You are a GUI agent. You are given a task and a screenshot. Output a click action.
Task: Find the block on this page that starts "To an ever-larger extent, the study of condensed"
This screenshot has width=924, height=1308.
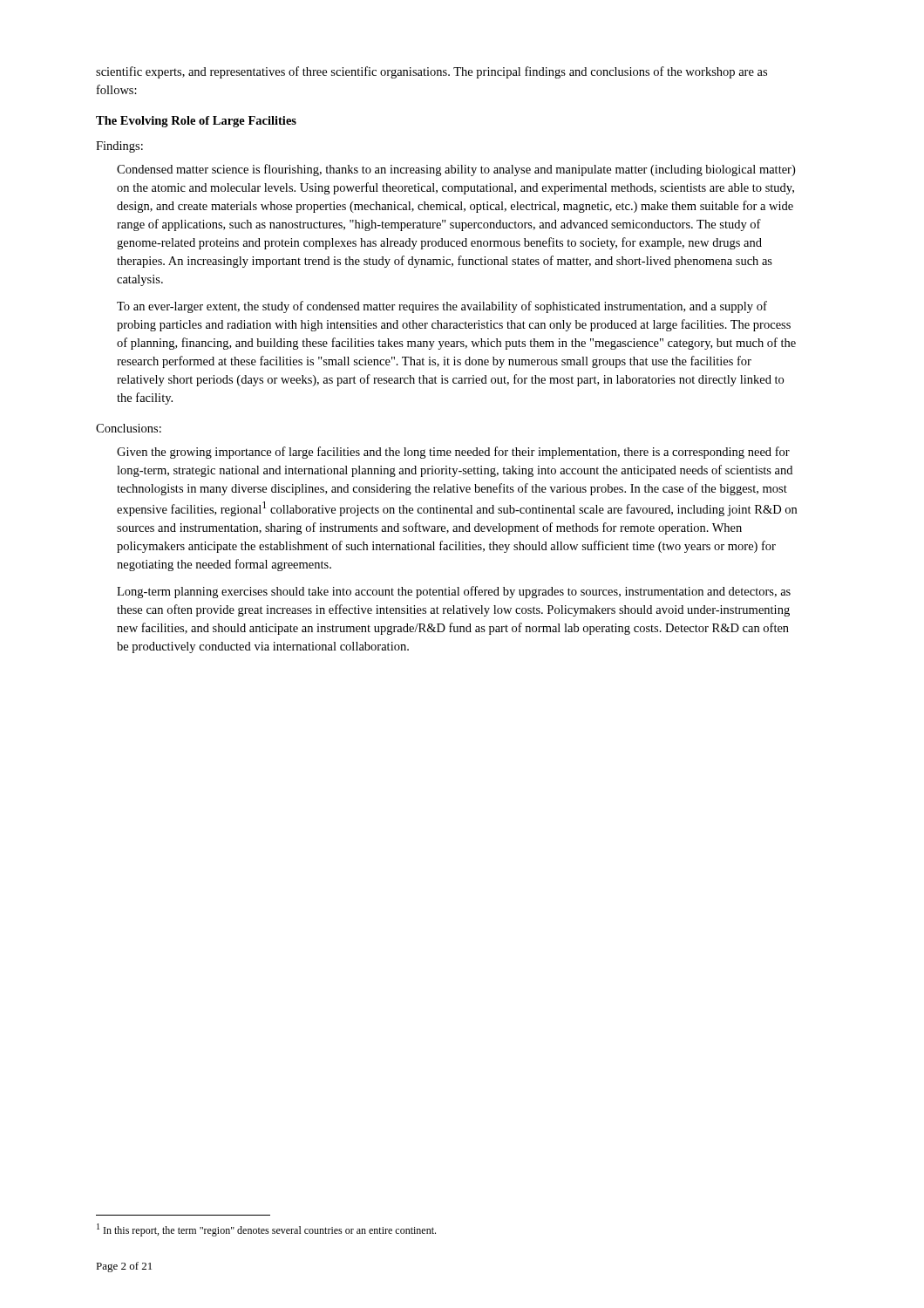tap(456, 352)
